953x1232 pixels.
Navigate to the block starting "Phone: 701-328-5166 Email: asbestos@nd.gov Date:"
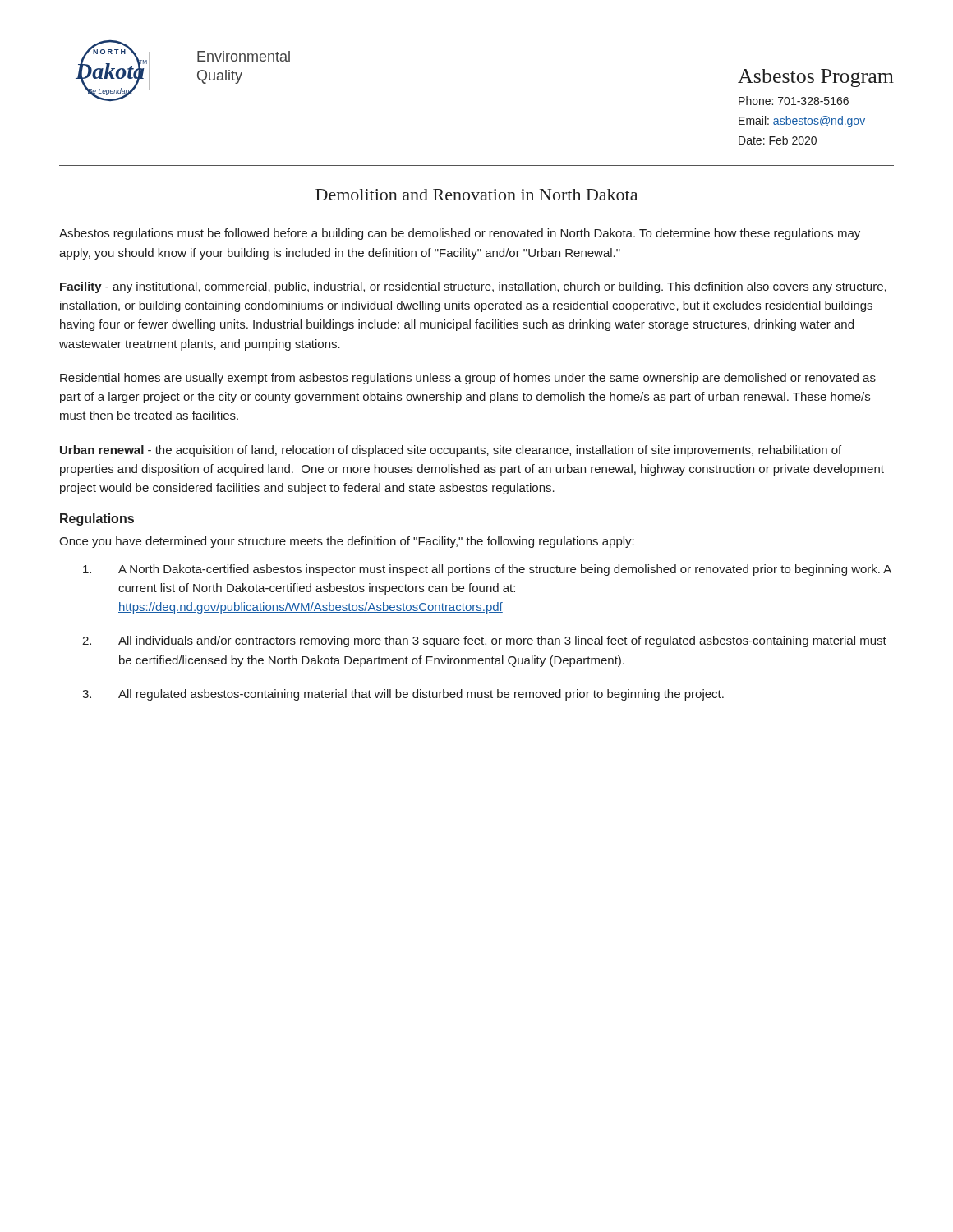(802, 121)
